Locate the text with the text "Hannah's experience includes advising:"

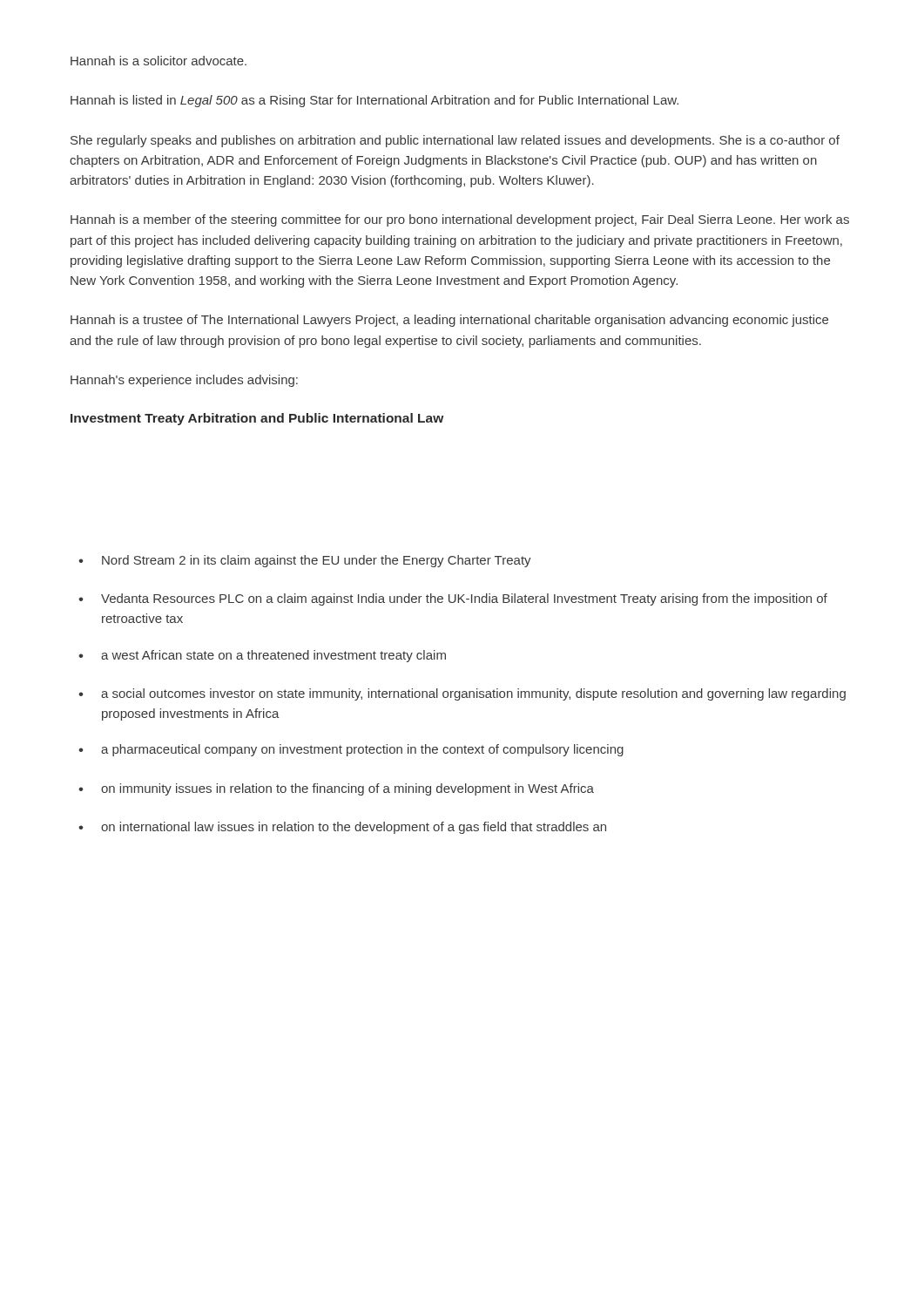[184, 379]
